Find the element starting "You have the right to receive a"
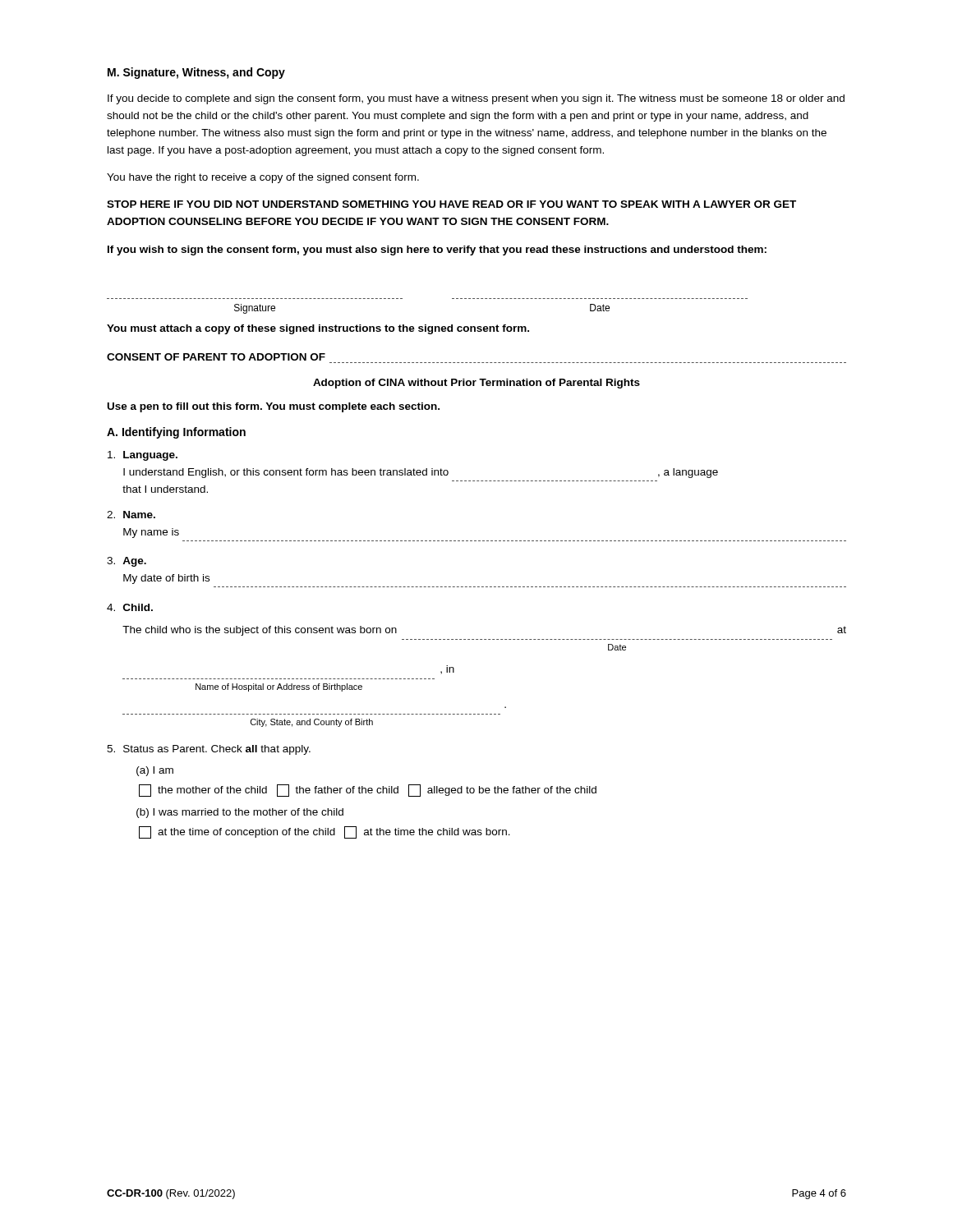 click(x=263, y=177)
